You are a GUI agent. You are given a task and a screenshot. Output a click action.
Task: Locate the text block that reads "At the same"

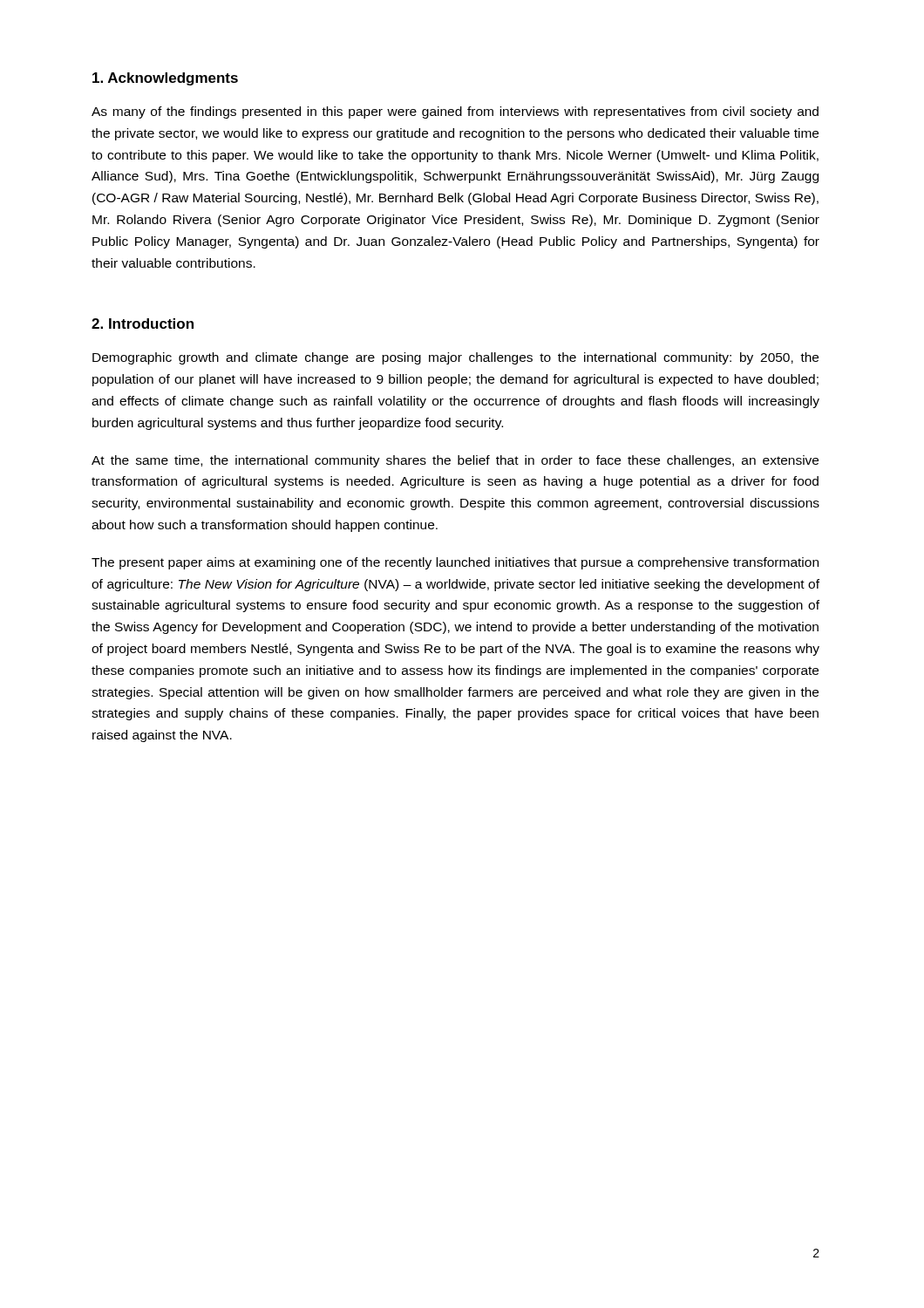point(455,492)
